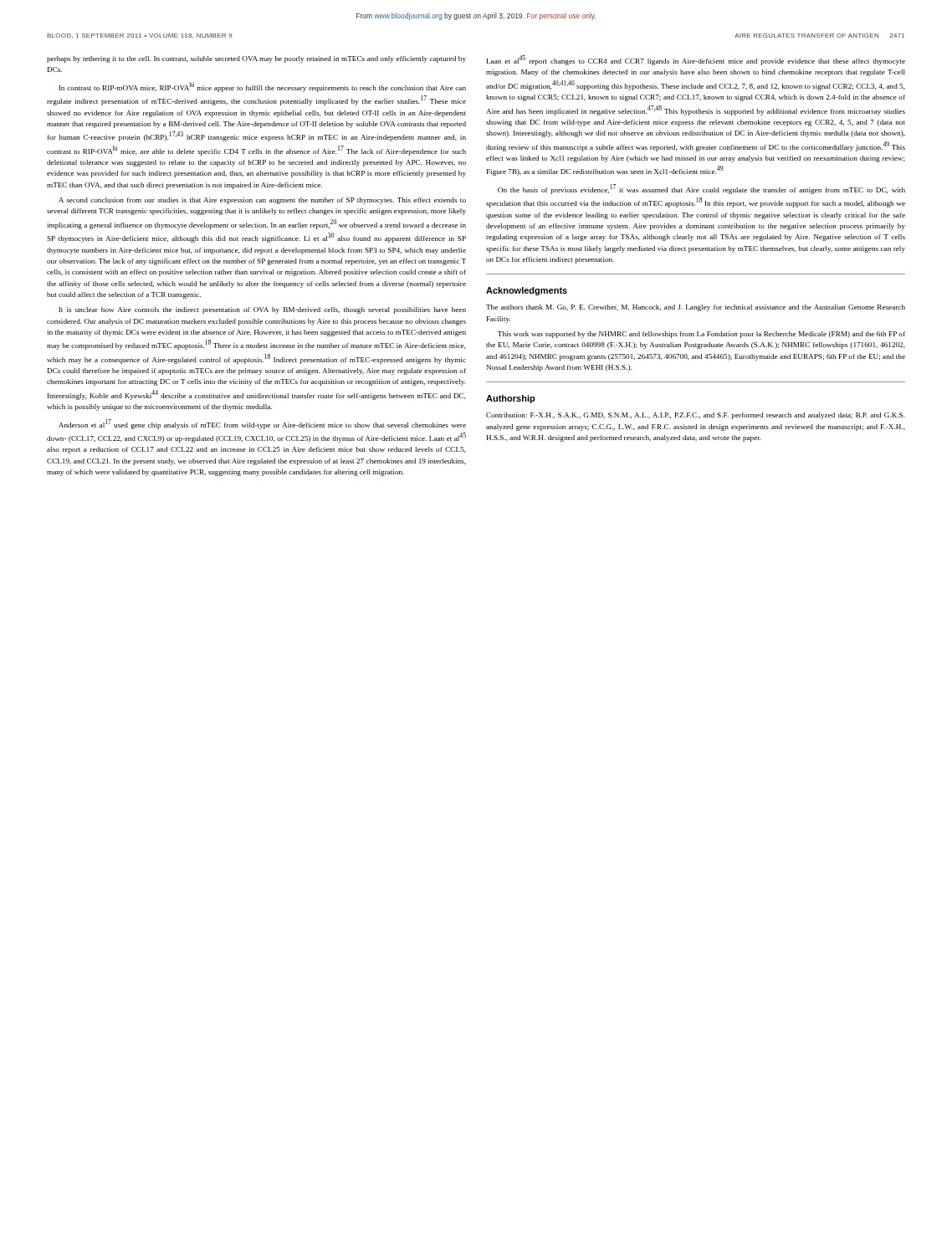This screenshot has height=1255, width=952.
Task: Select the text block starting "Laan et al45 report changes to CCR4 and"
Action: click(x=696, y=160)
